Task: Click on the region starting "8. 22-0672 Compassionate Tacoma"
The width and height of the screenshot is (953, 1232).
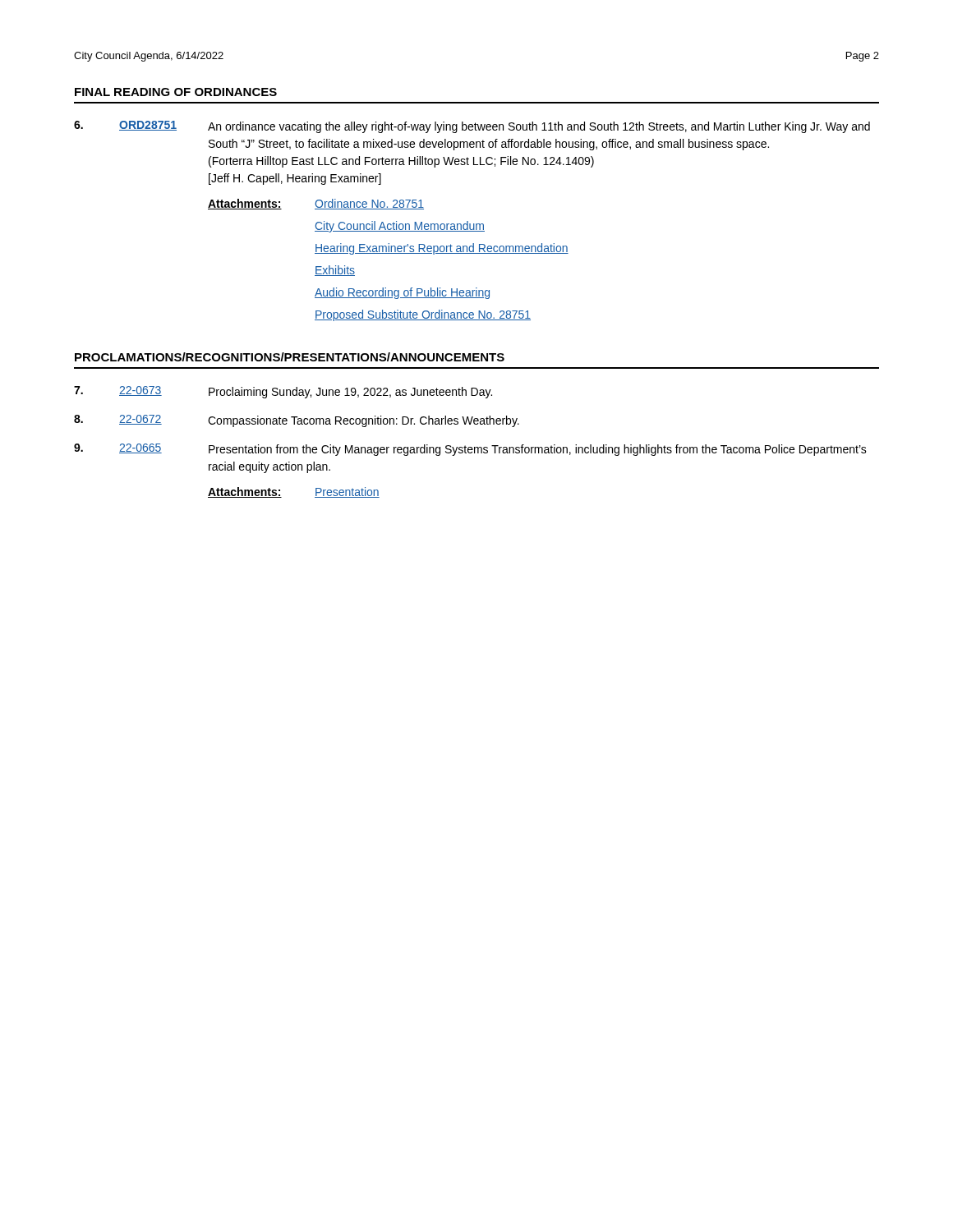Action: click(476, 421)
